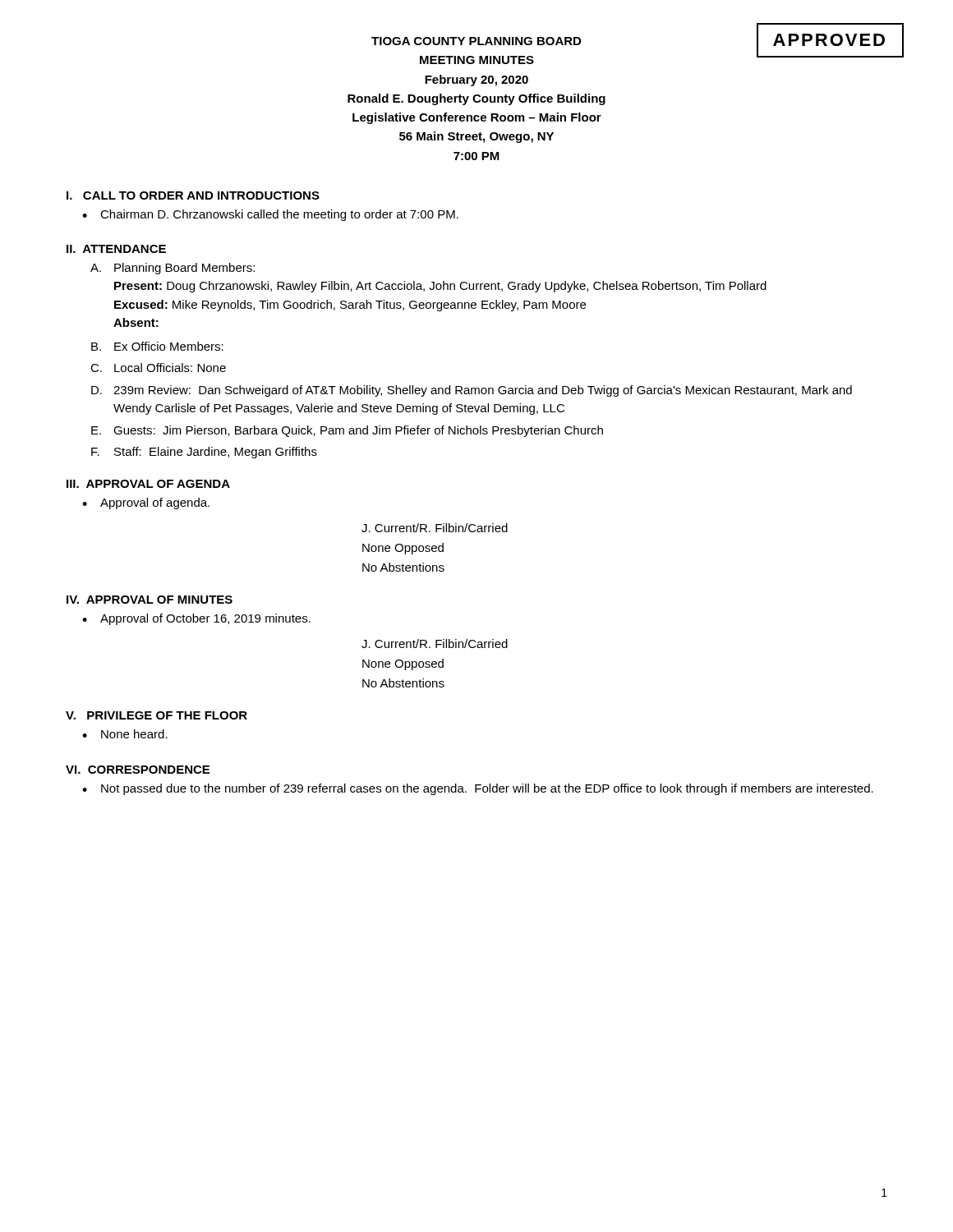Point to the element starting "C. Local Officials:"
The height and width of the screenshot is (1232, 953).
[x=158, y=368]
